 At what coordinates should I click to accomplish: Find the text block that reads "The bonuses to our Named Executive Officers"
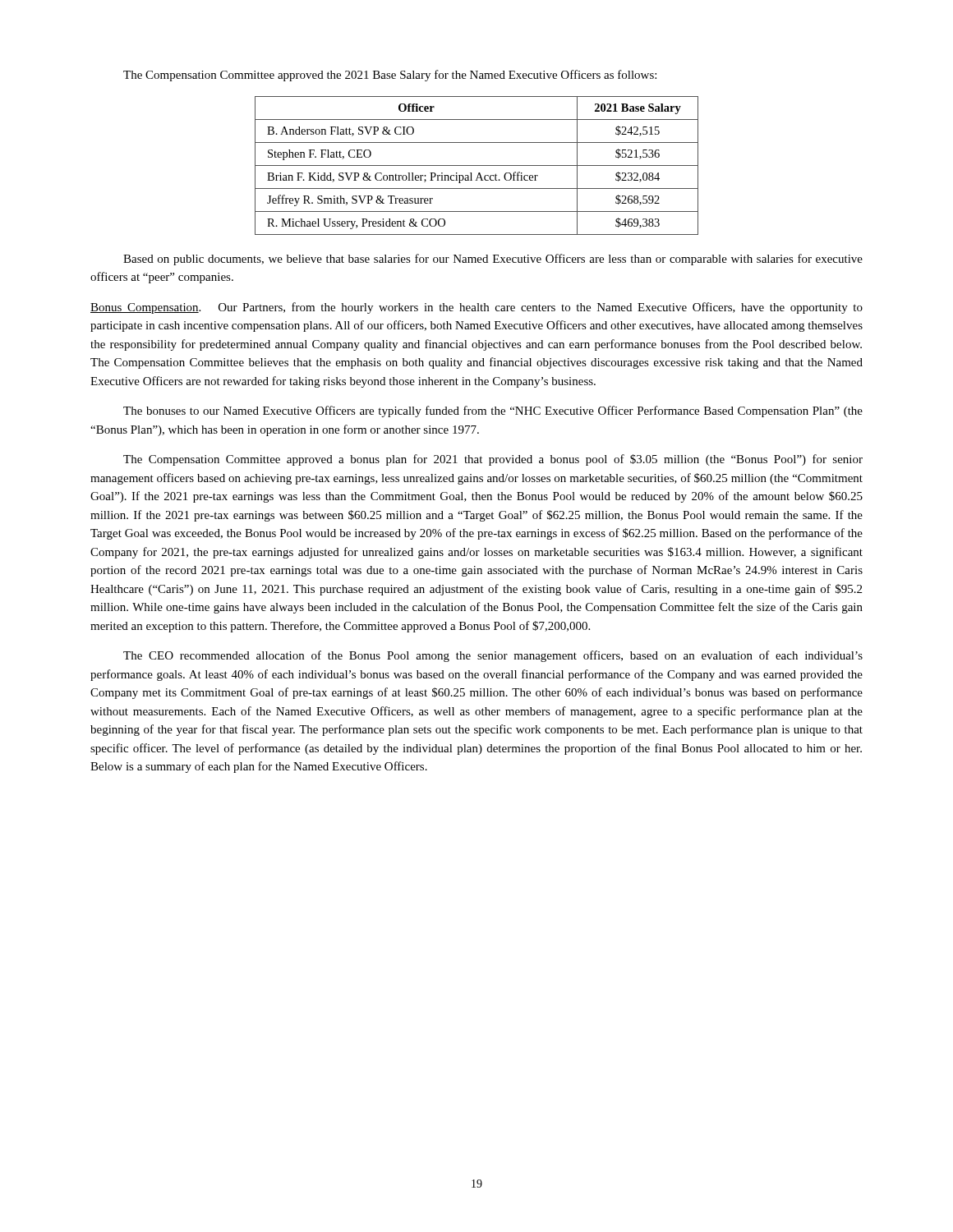(476, 420)
